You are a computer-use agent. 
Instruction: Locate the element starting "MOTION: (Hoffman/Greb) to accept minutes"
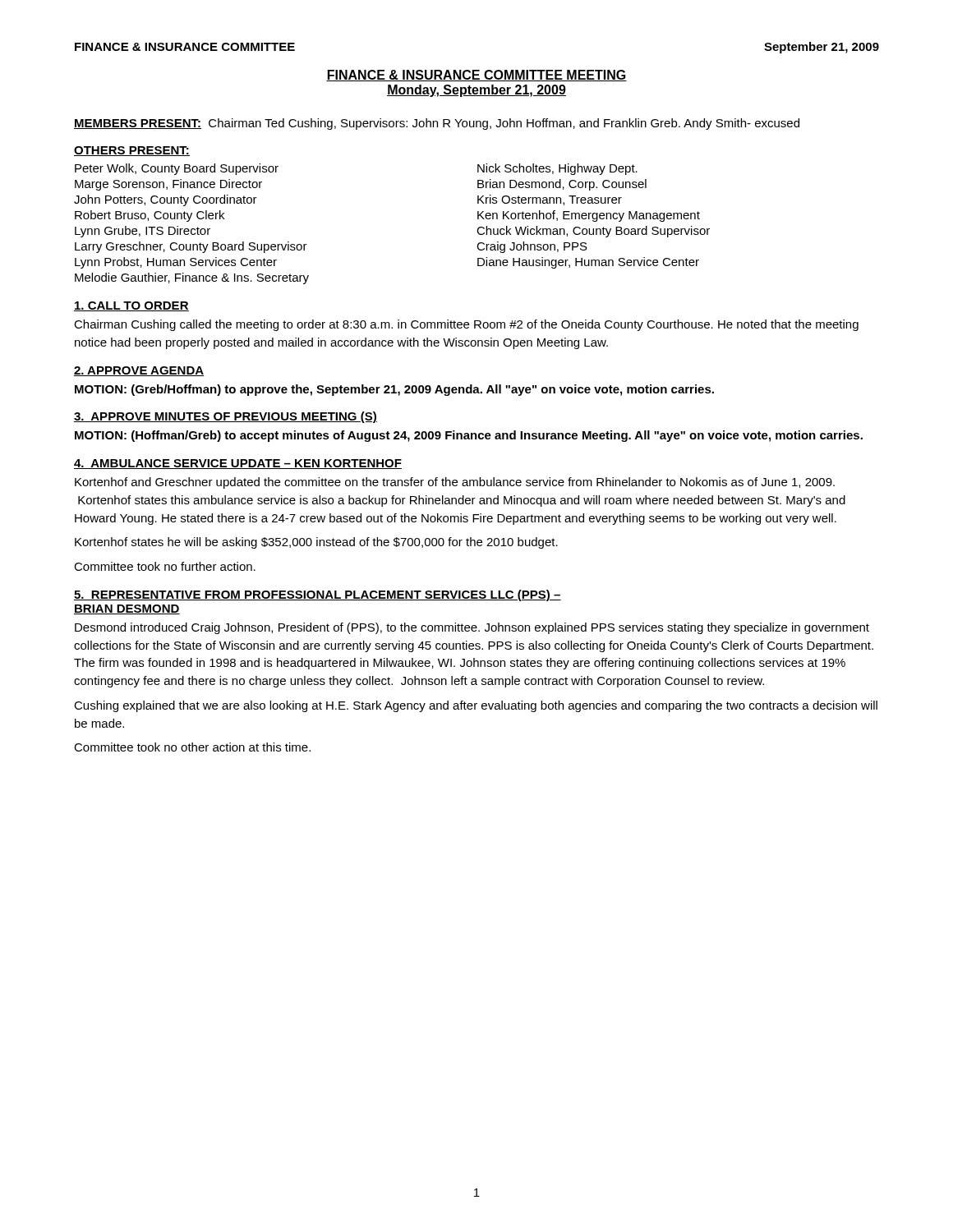click(x=469, y=435)
